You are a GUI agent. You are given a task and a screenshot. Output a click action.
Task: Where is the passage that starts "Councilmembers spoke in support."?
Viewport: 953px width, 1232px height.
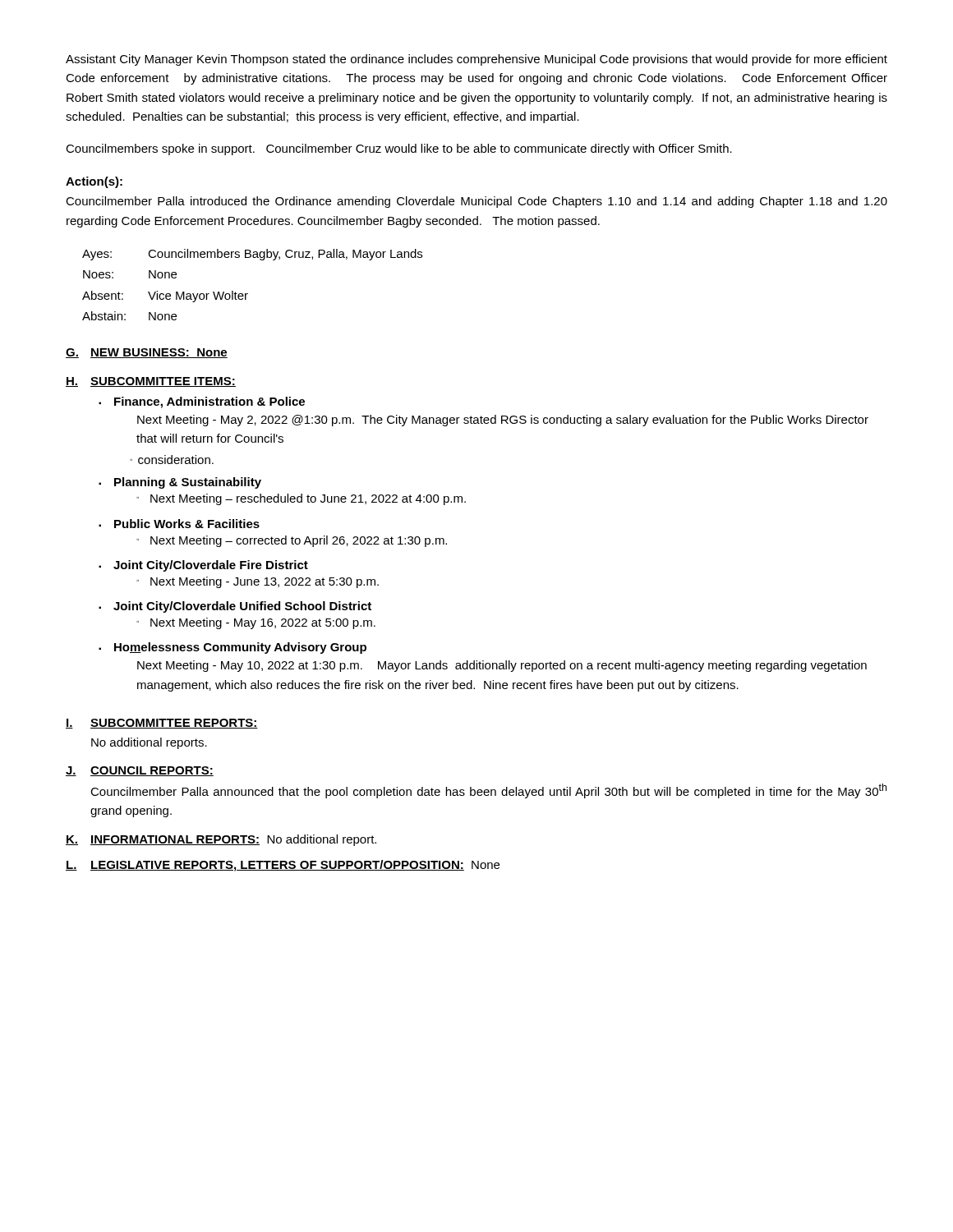tap(399, 148)
